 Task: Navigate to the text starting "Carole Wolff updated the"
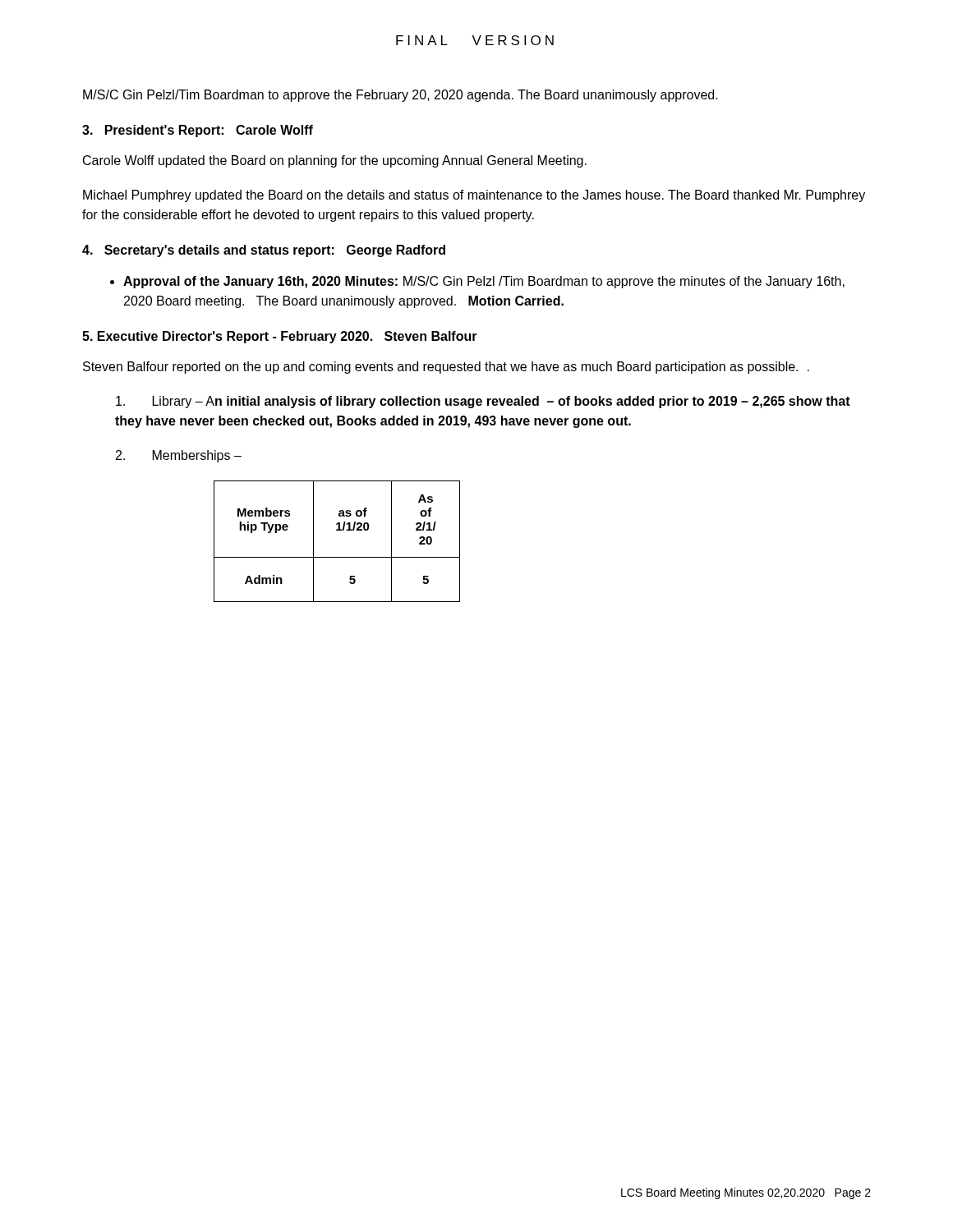point(335,161)
